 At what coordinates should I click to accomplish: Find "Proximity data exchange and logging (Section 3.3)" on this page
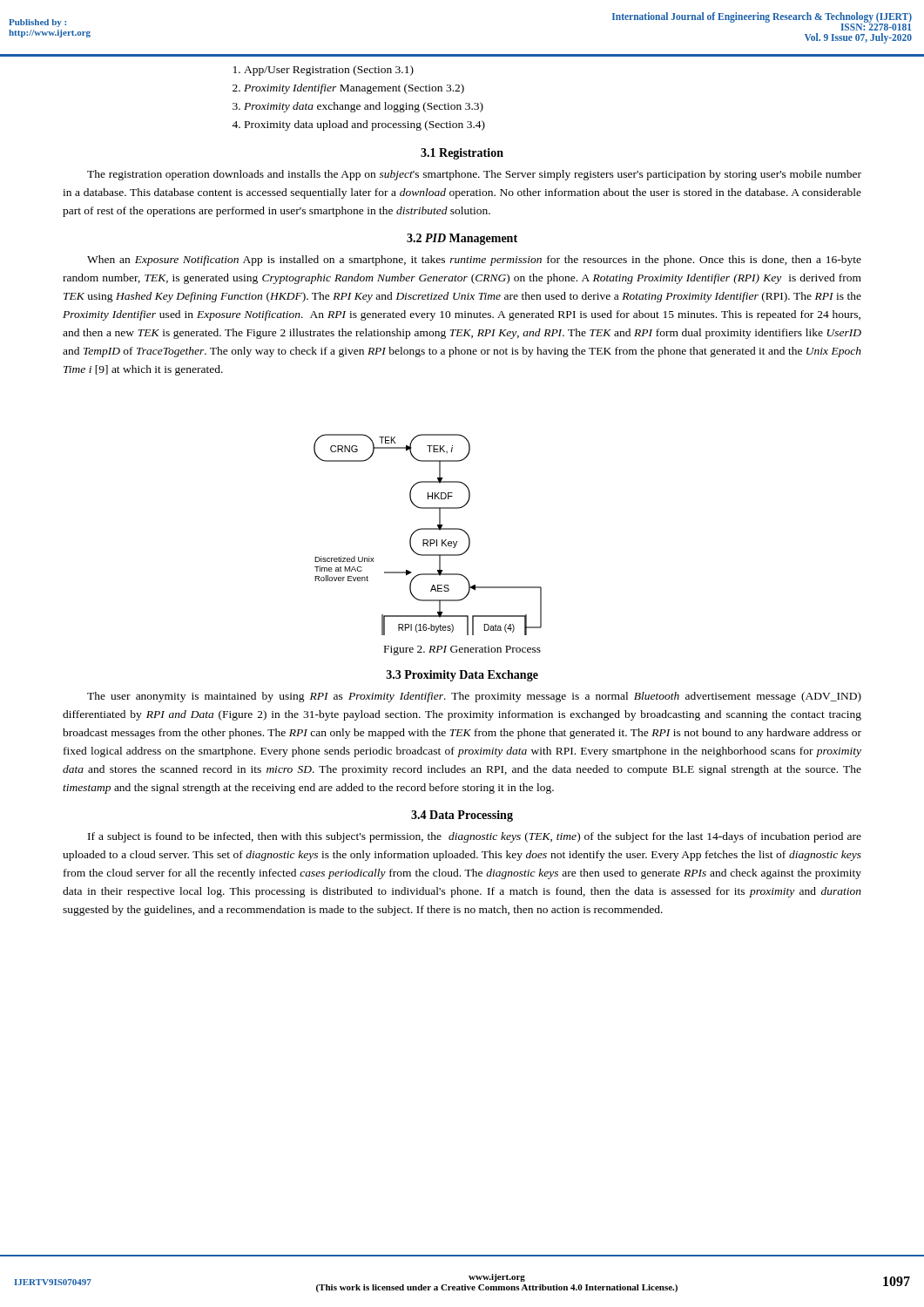tap(364, 106)
